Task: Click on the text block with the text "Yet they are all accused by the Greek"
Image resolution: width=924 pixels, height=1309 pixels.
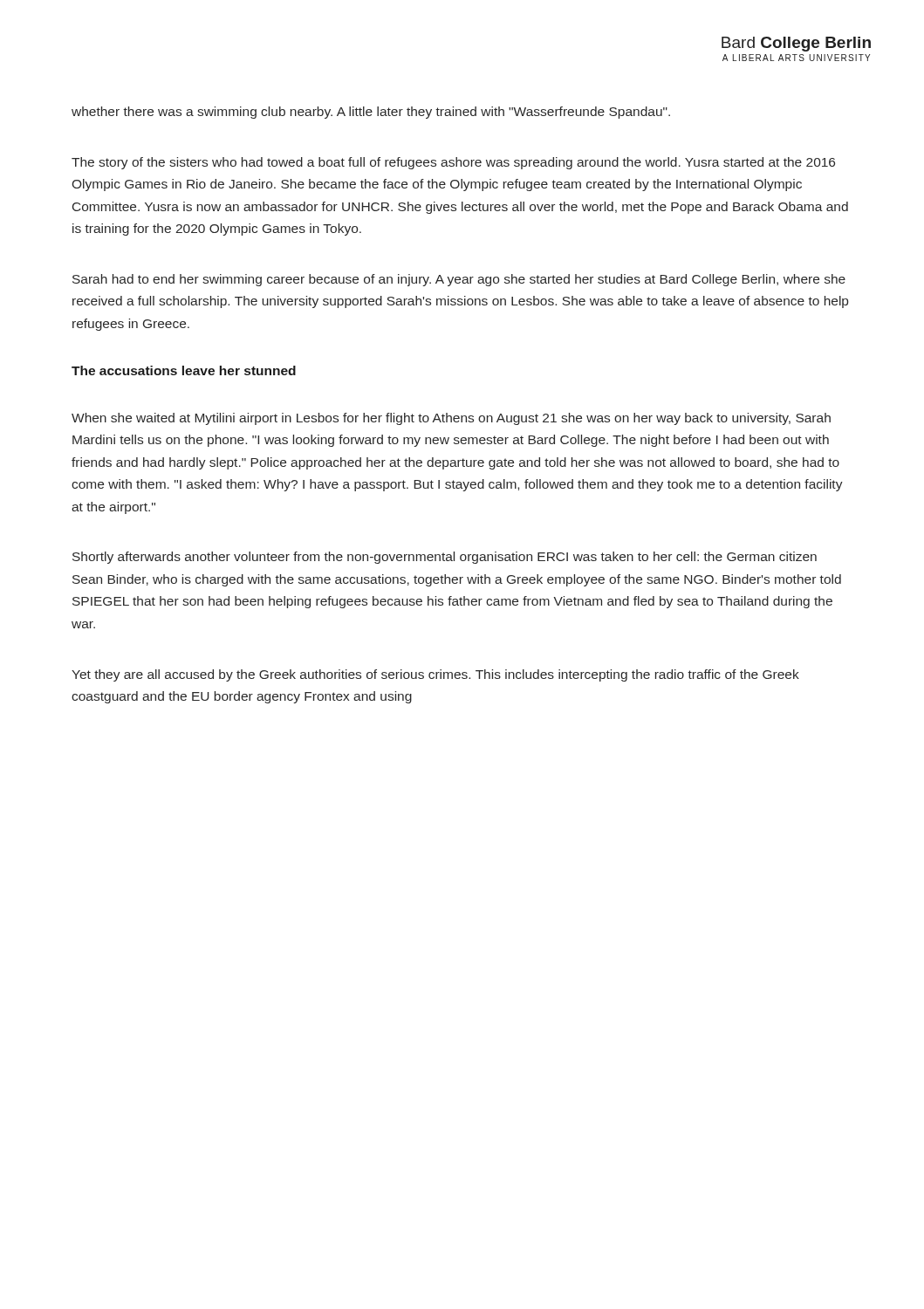Action: (435, 685)
